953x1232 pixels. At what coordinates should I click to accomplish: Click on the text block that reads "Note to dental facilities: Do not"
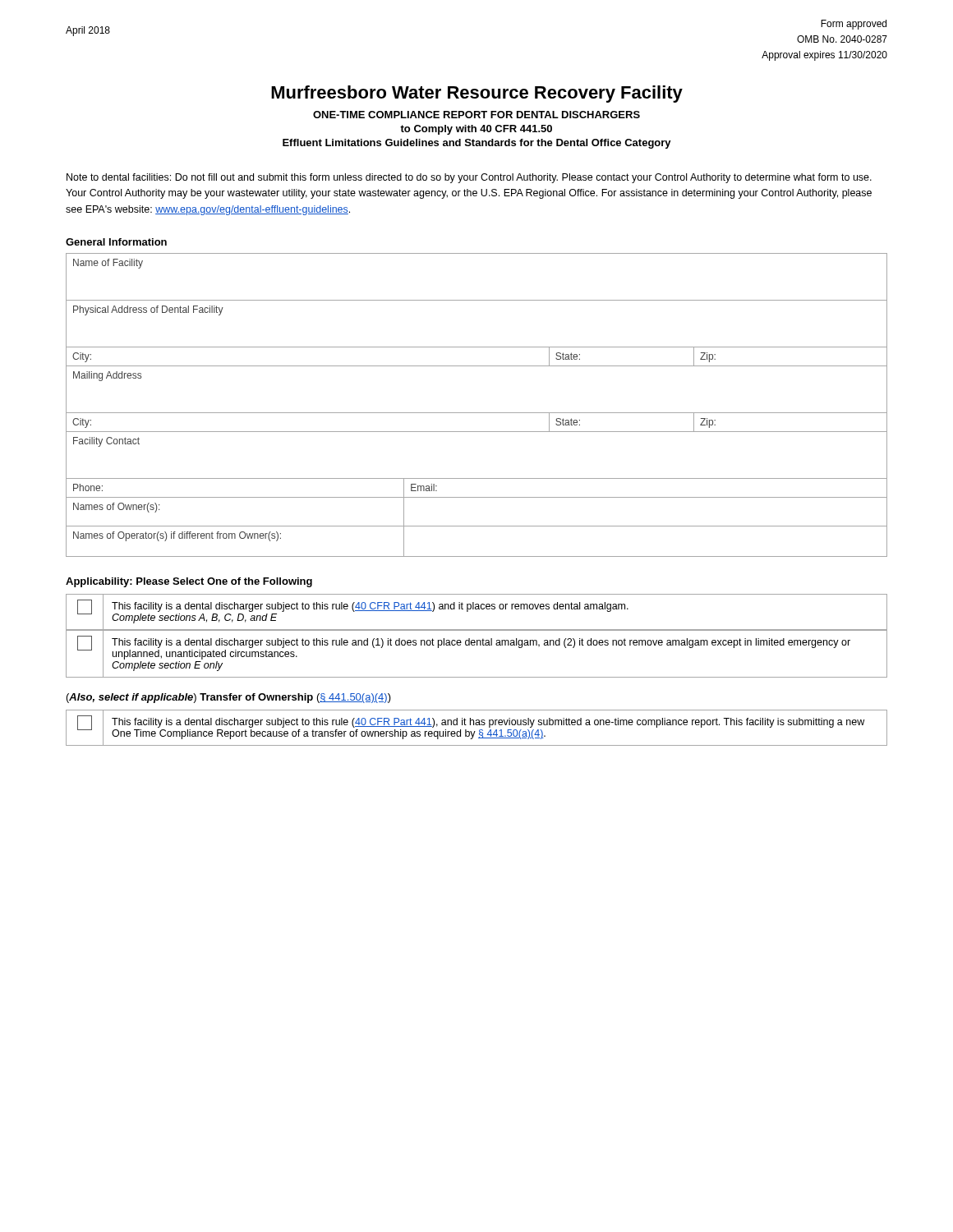(469, 193)
